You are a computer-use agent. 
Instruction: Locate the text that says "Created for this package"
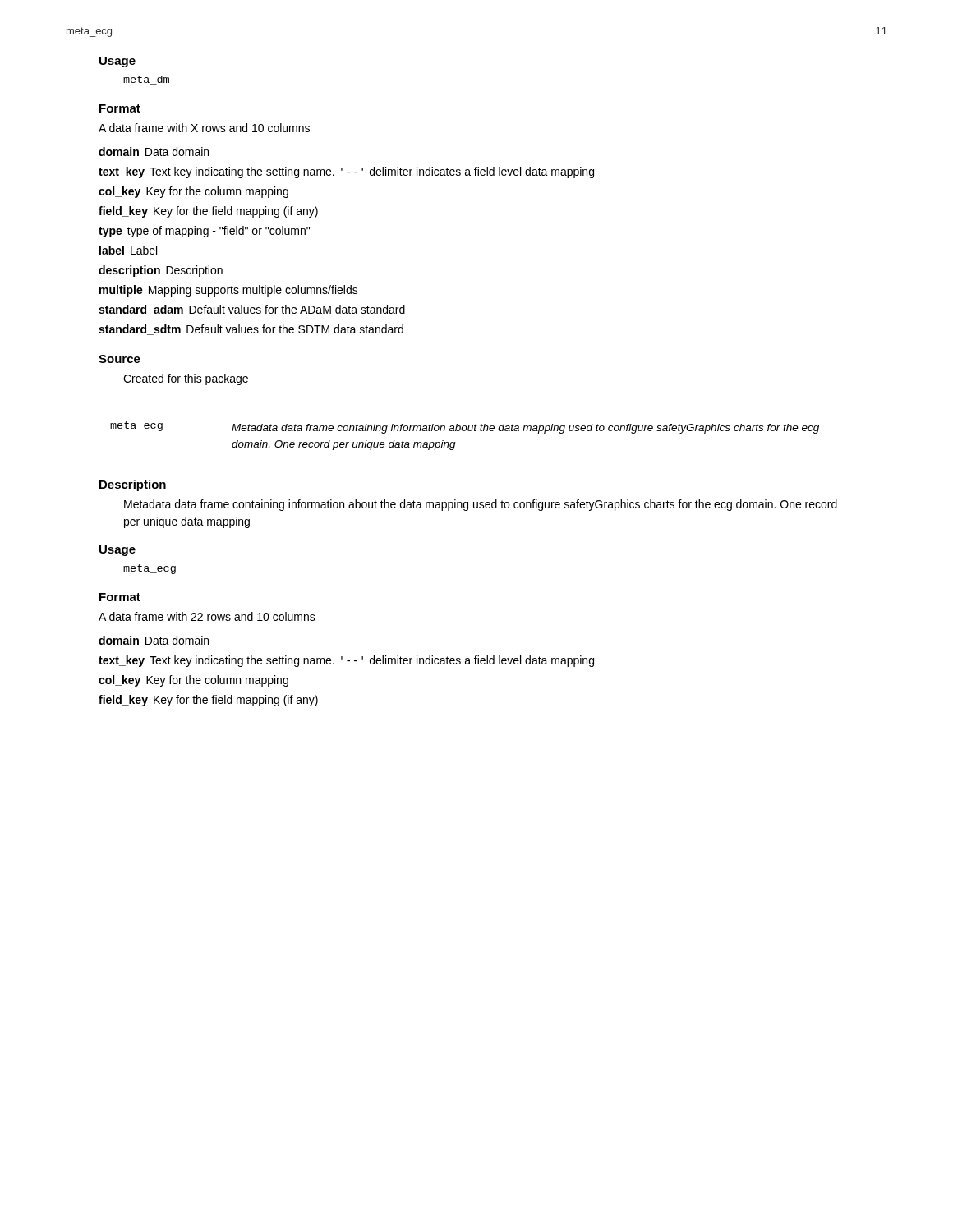(x=186, y=379)
